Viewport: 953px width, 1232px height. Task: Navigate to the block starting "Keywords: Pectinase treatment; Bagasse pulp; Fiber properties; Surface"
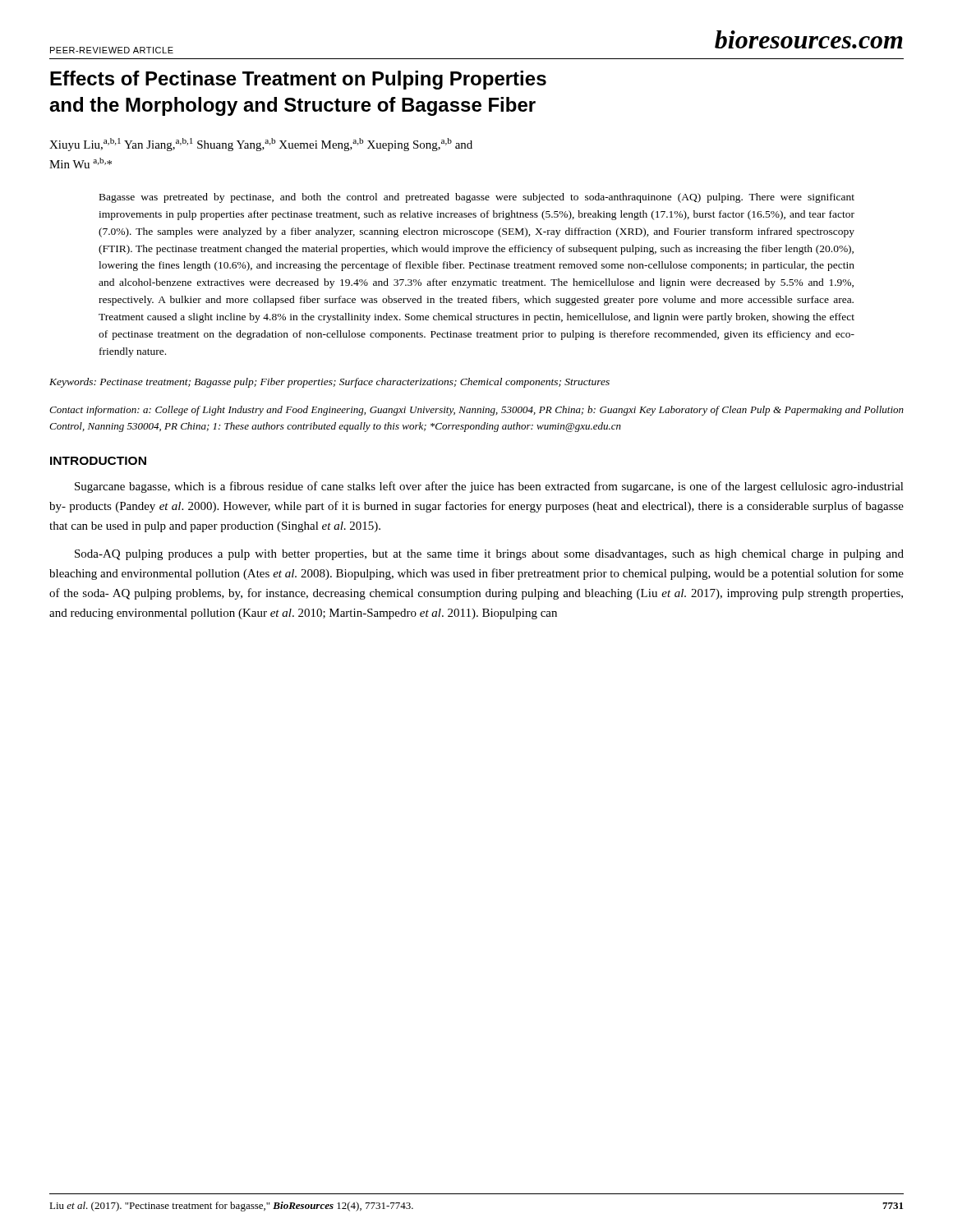point(330,382)
